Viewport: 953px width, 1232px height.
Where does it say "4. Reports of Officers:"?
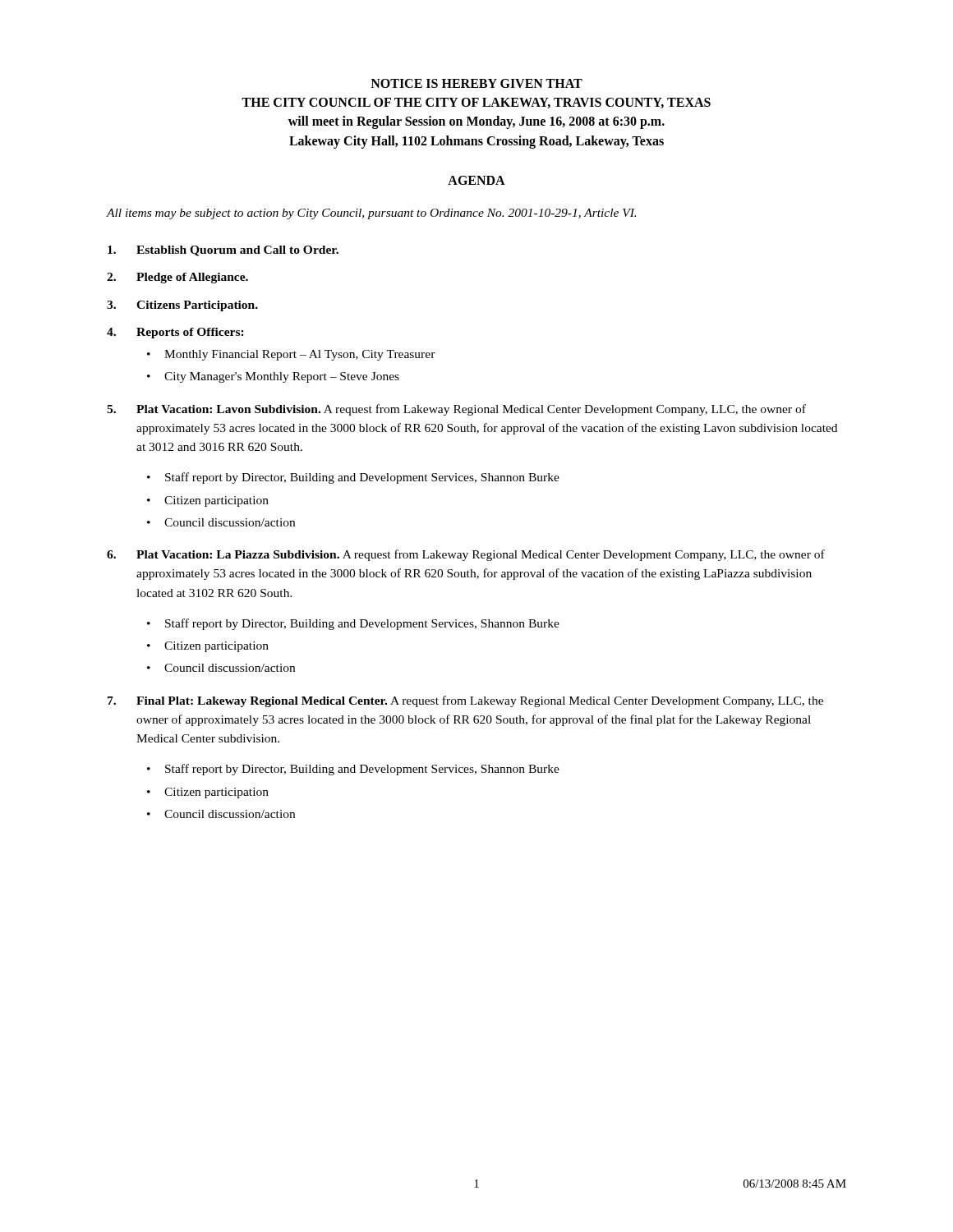pyautogui.click(x=175, y=333)
